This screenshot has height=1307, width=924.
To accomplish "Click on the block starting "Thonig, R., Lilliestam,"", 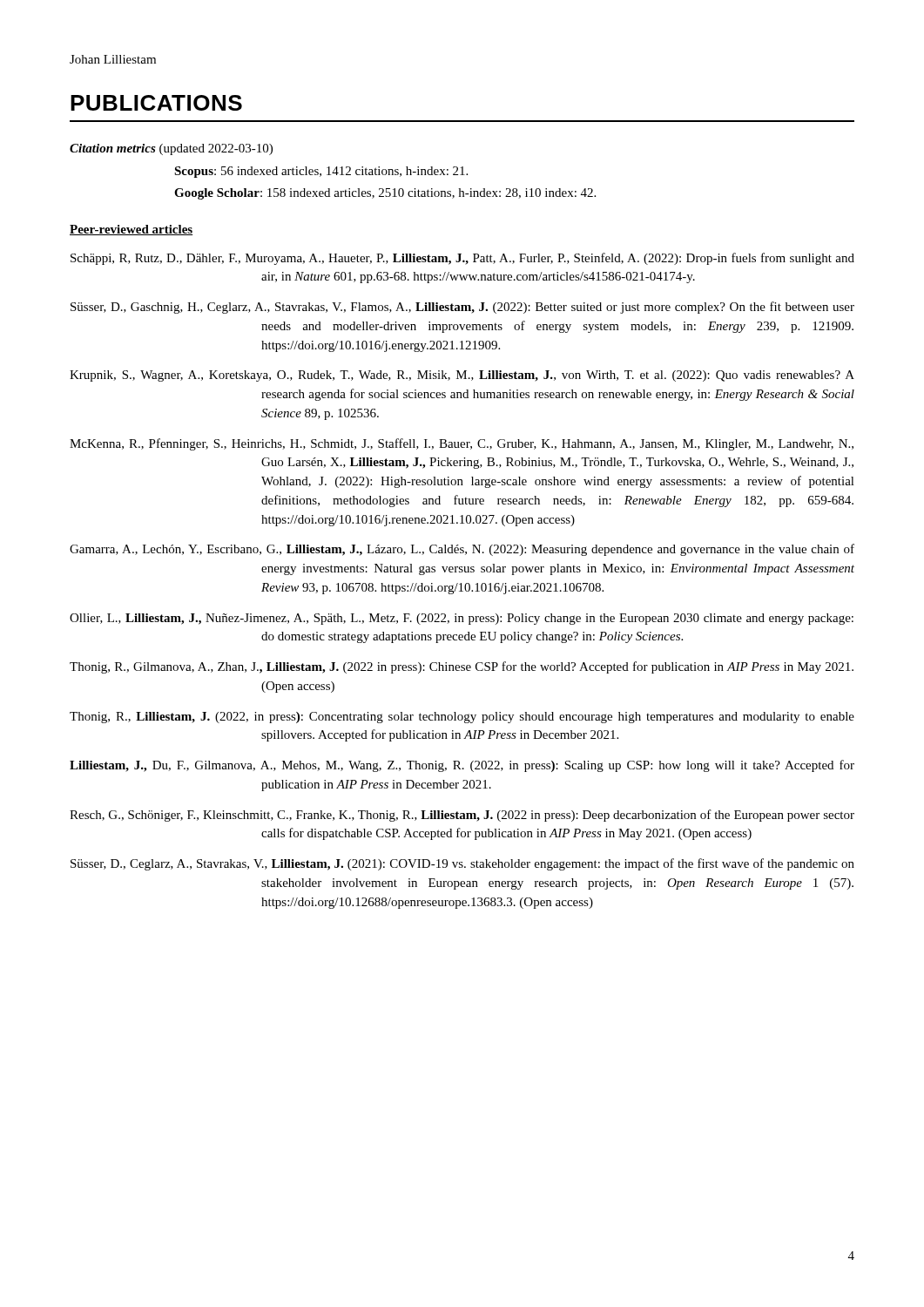I will click(462, 725).
